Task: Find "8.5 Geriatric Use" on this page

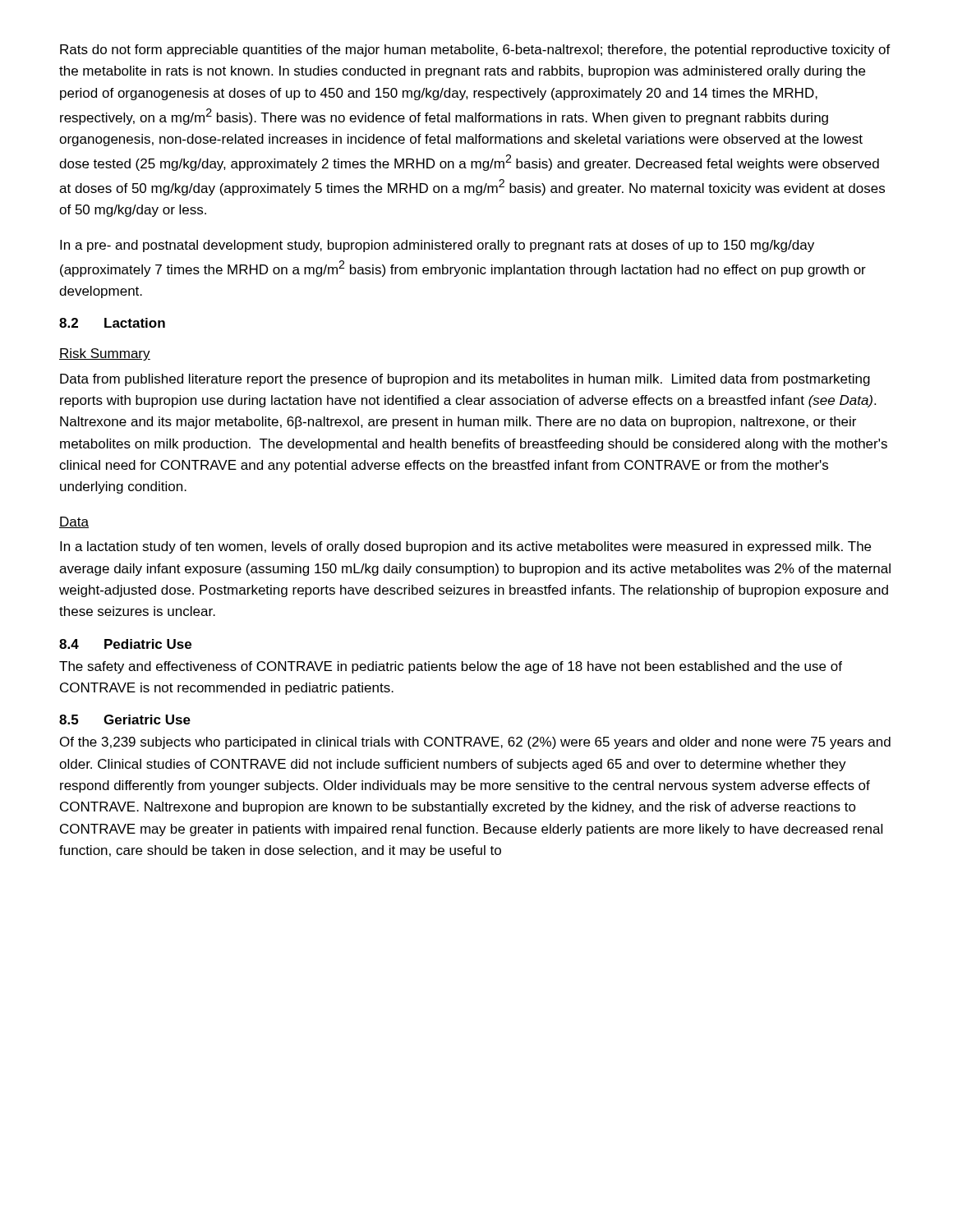Action: point(125,720)
